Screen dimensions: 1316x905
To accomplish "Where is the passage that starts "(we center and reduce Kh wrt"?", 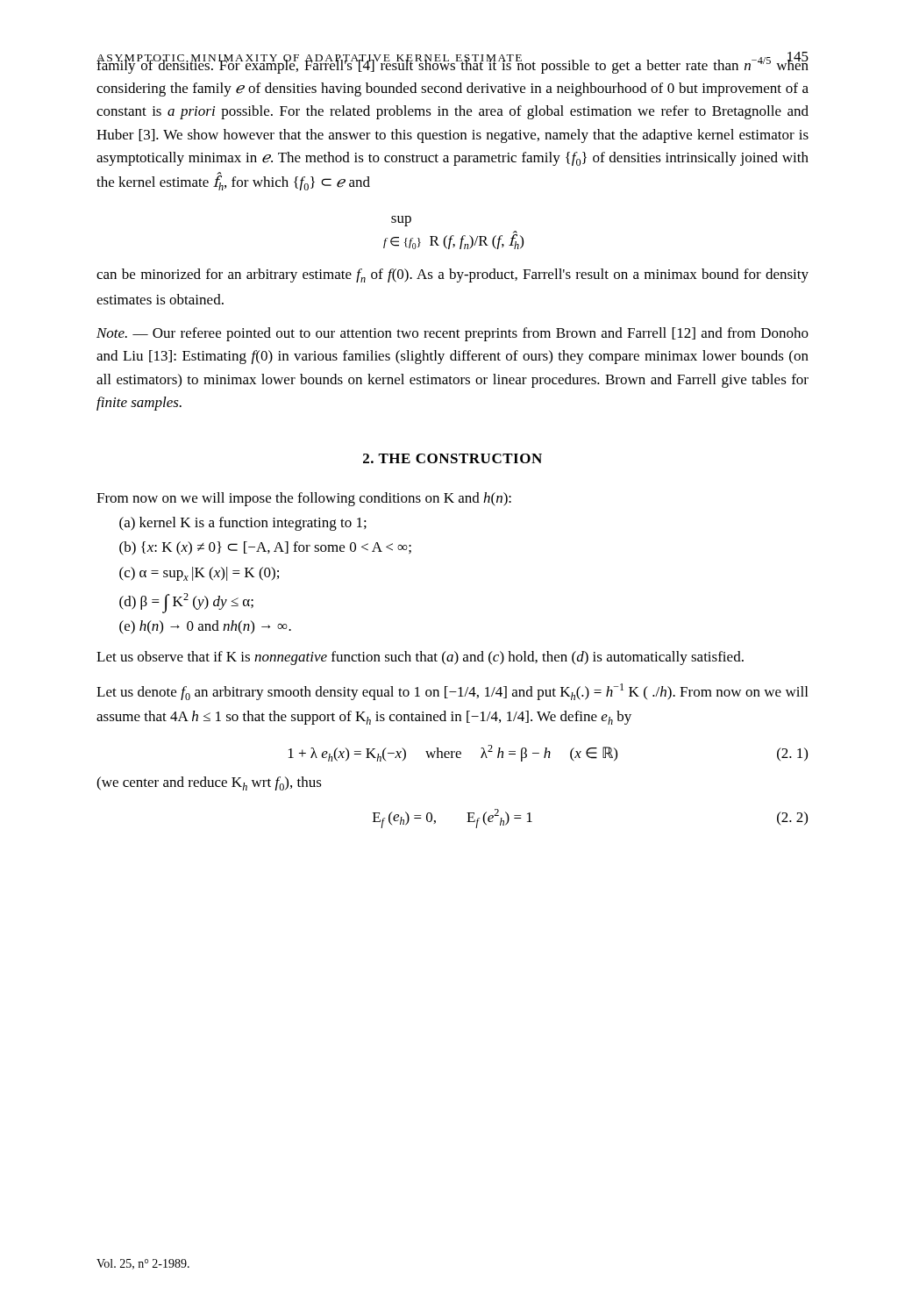I will coord(209,783).
